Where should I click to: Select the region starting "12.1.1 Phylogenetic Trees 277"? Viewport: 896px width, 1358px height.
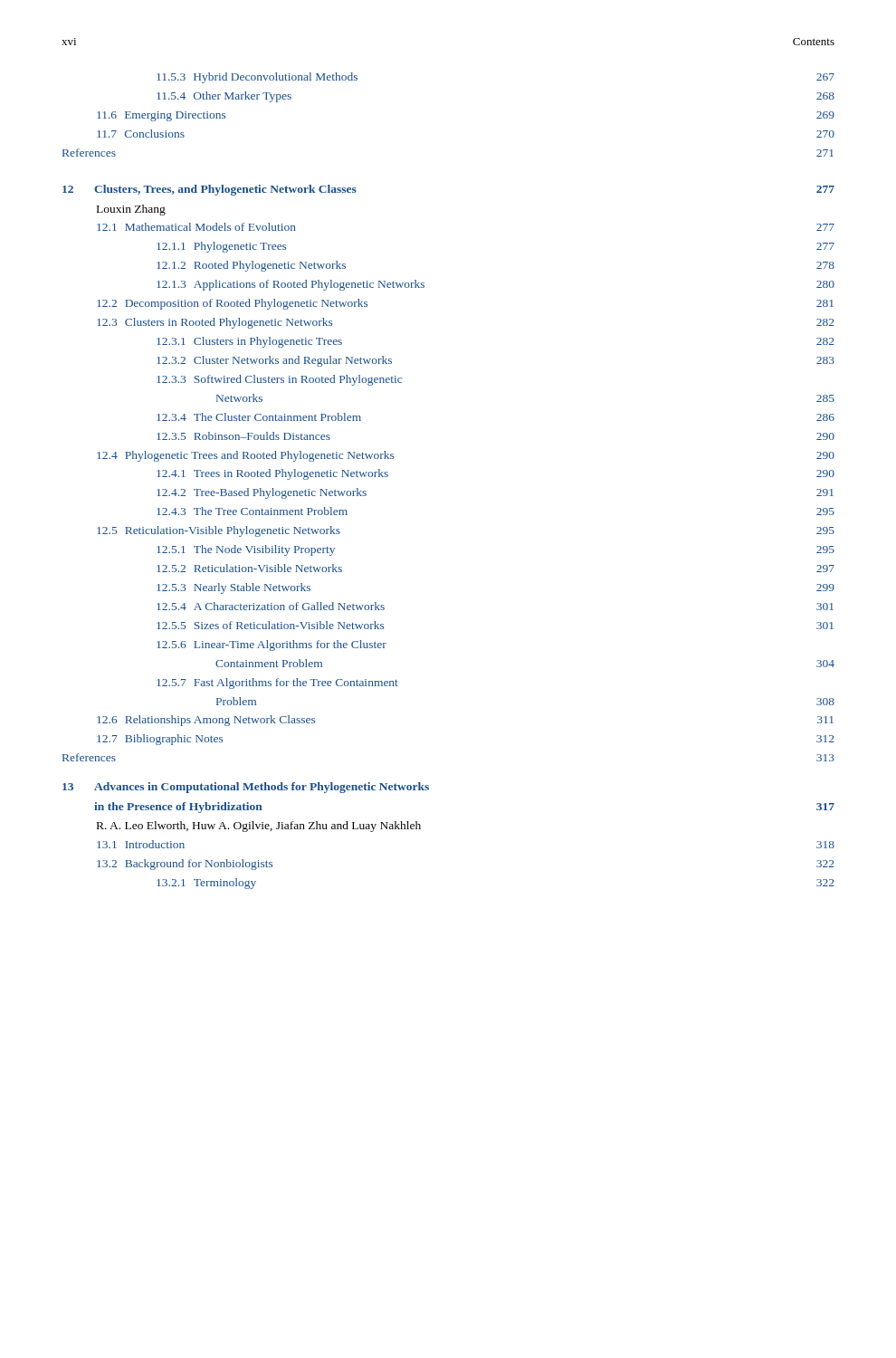220,247
